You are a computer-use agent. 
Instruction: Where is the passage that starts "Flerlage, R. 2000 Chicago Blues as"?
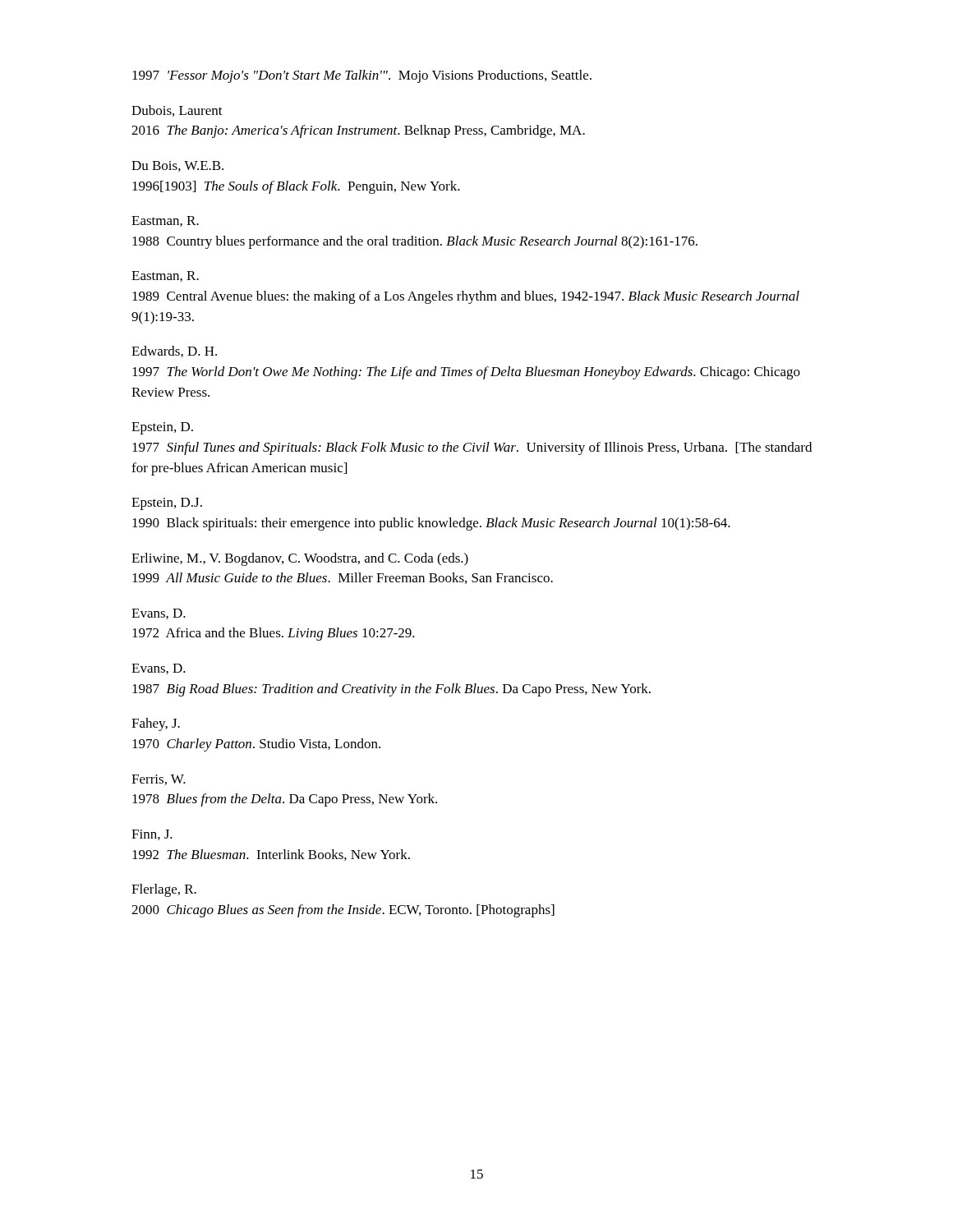[x=343, y=899]
